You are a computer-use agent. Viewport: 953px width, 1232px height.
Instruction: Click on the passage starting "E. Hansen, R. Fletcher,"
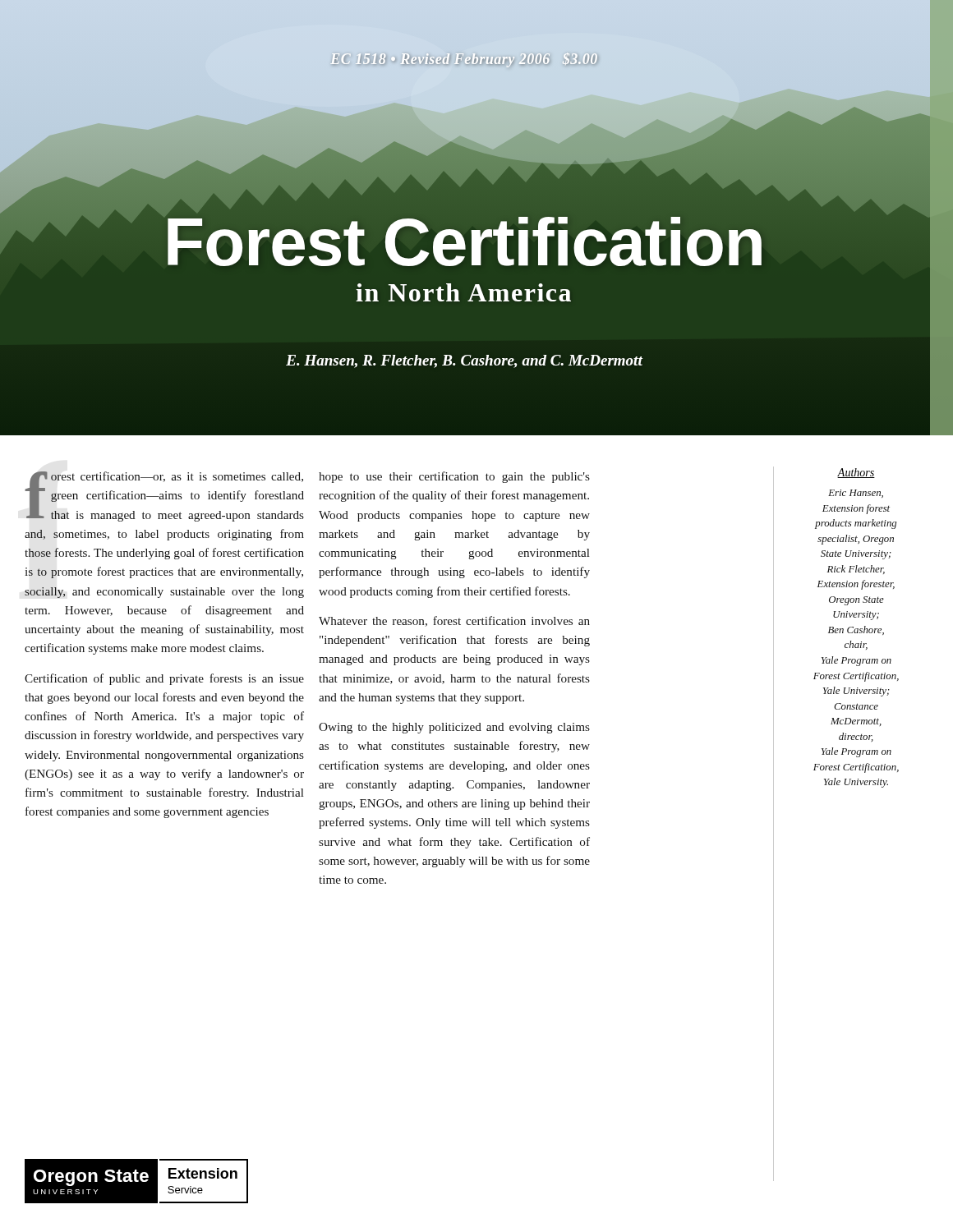pos(464,360)
